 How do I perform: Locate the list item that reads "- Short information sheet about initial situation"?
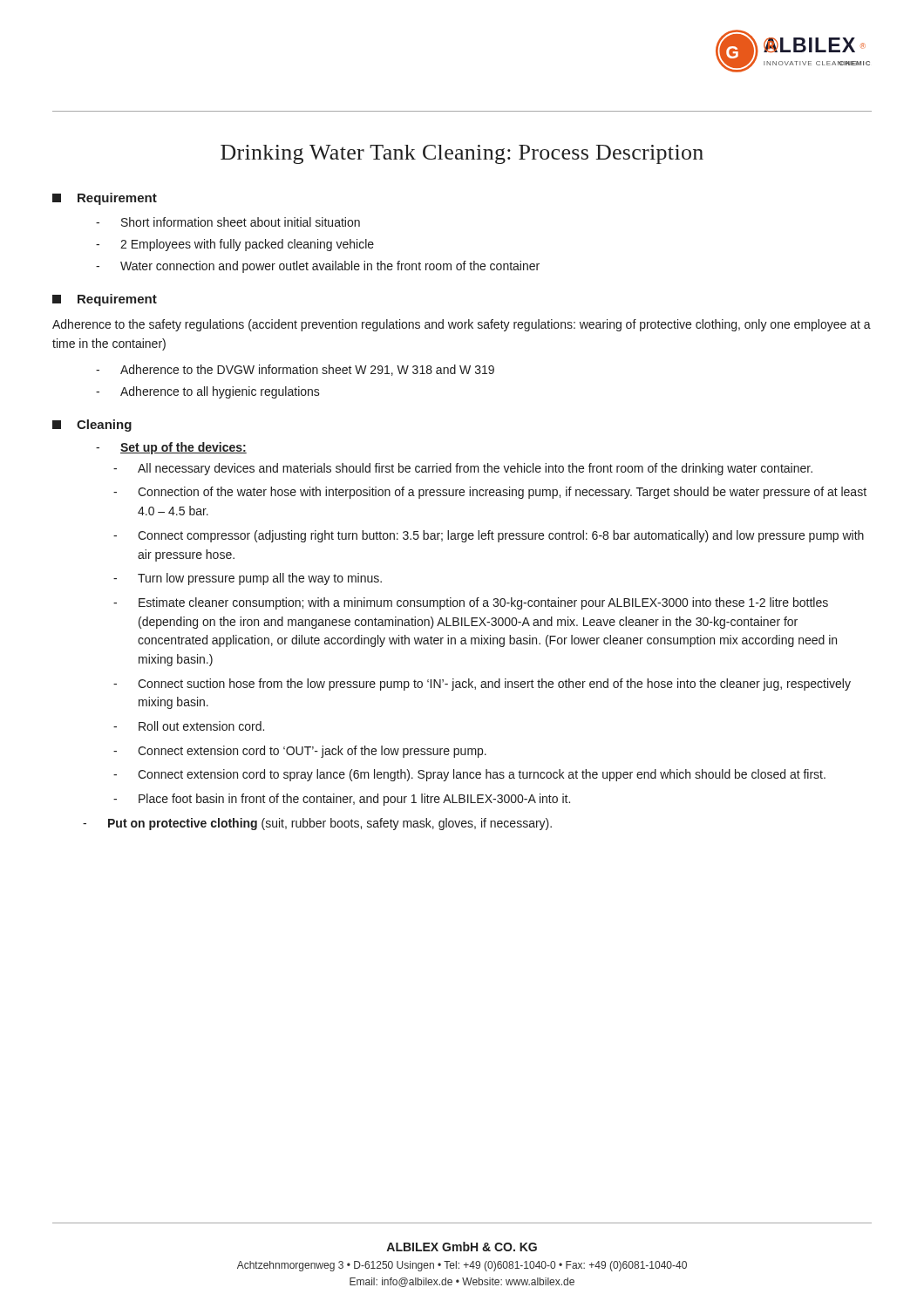228,223
